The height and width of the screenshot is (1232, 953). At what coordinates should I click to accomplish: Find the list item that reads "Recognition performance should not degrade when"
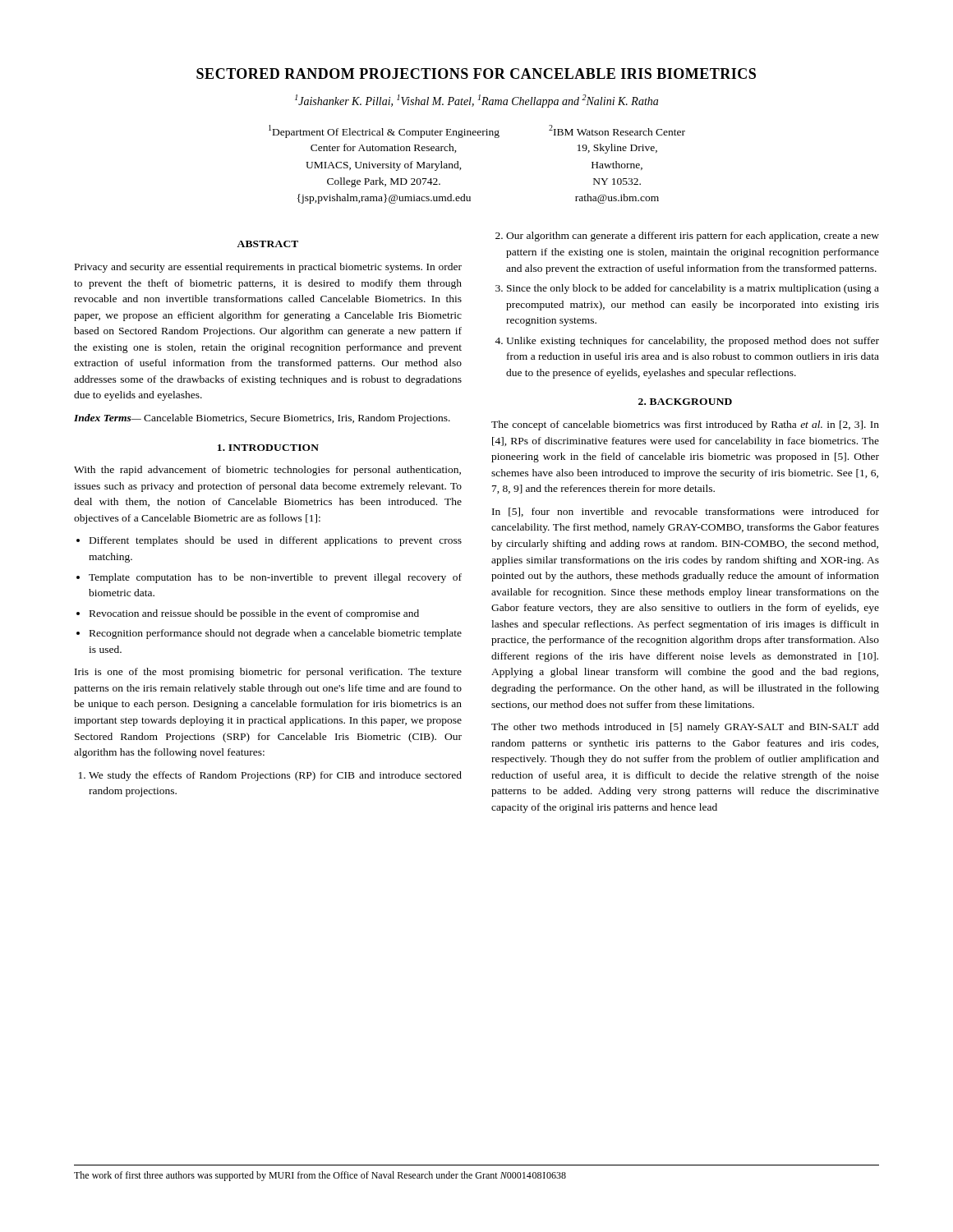[275, 641]
